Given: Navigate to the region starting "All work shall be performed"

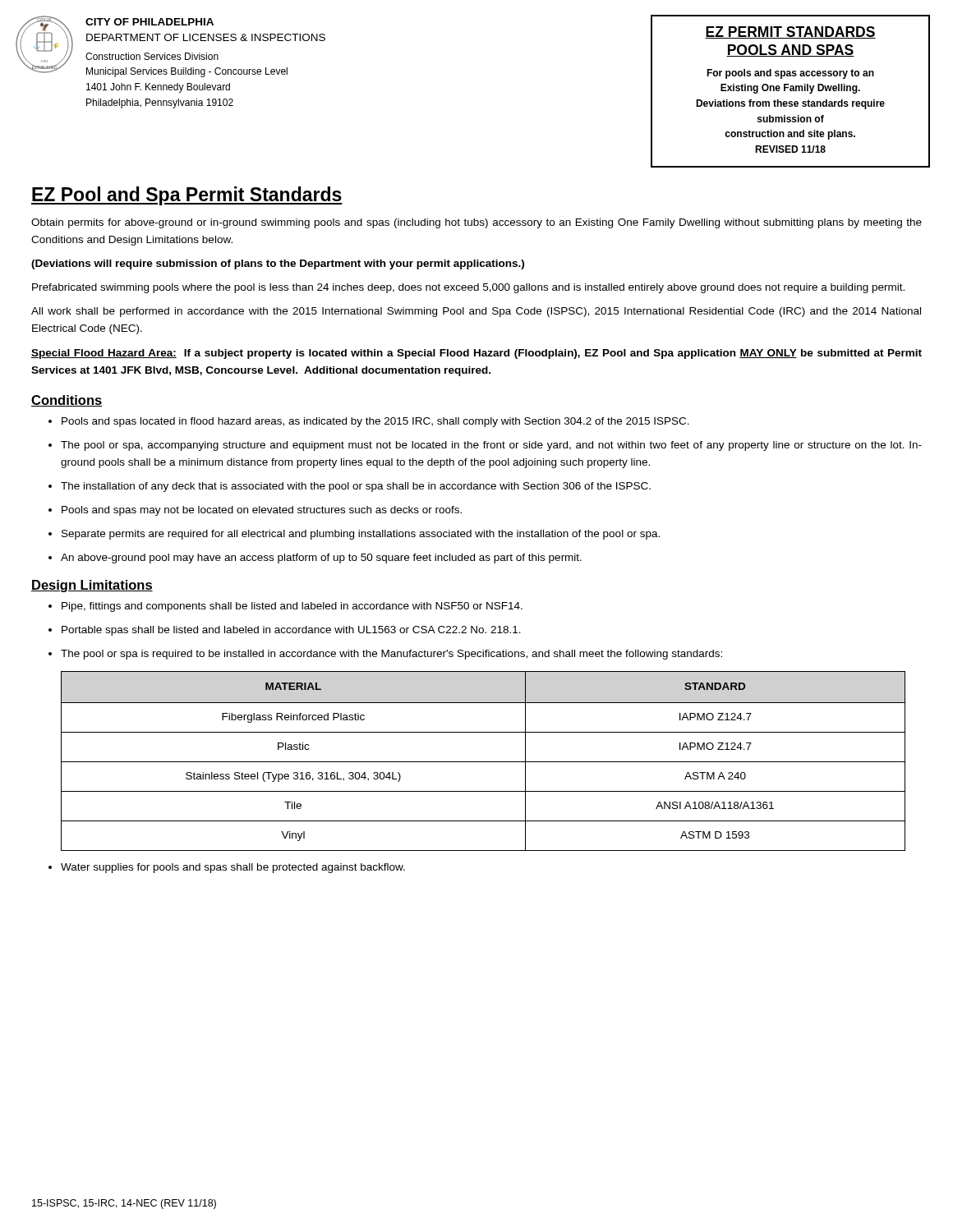Looking at the screenshot, I should click(476, 319).
